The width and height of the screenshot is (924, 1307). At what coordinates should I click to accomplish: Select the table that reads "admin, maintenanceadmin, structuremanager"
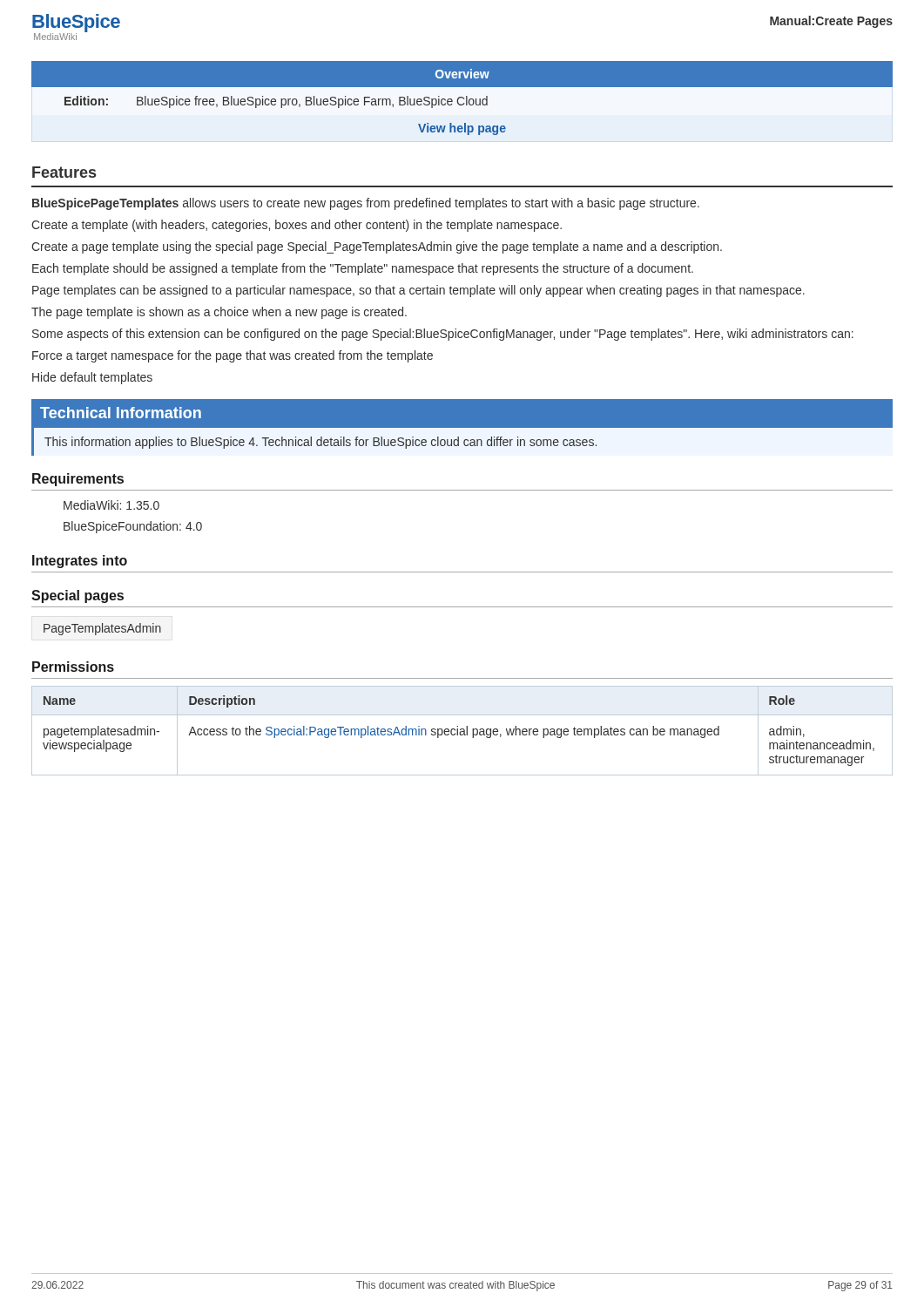462,730
